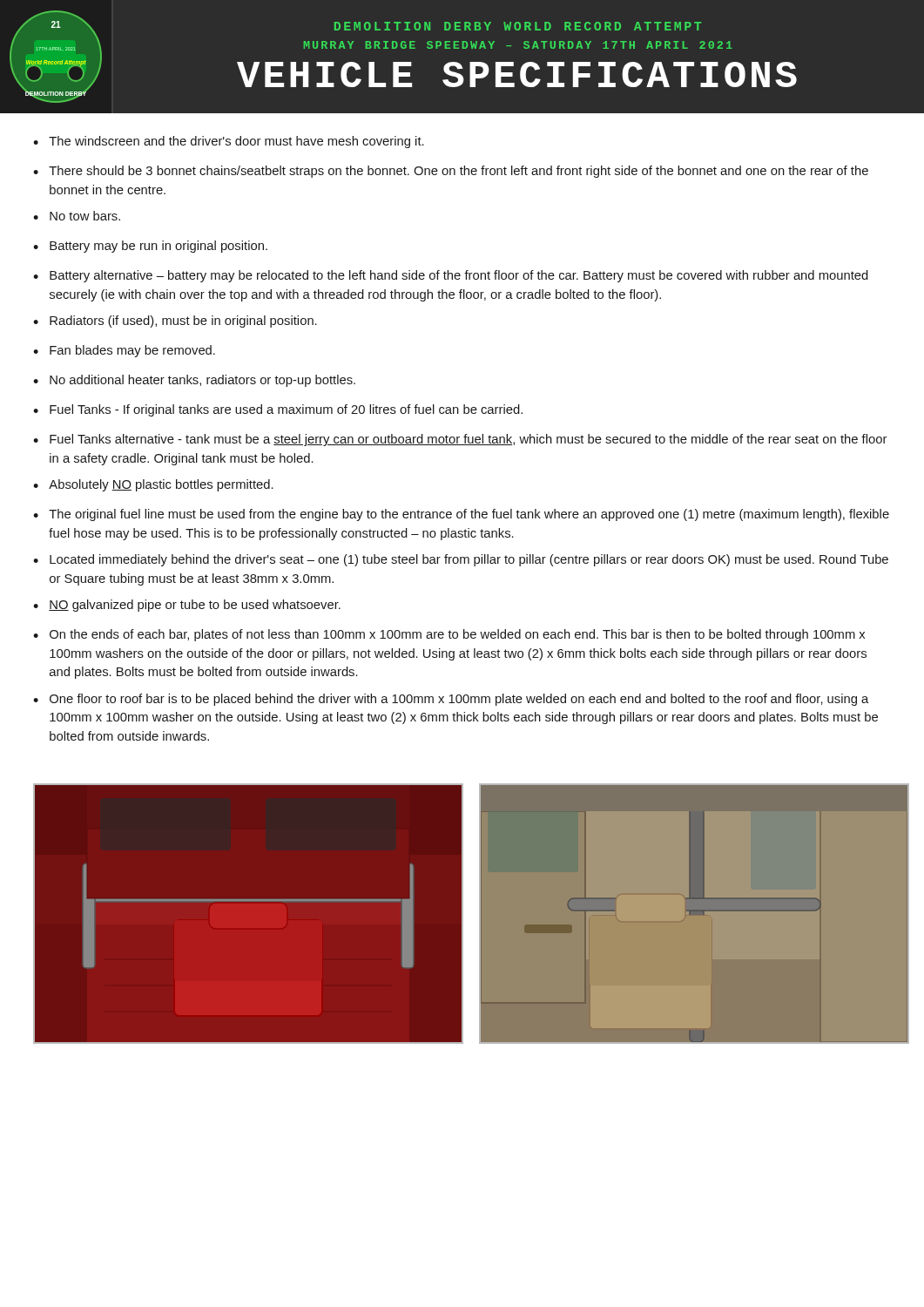The height and width of the screenshot is (1307, 924).
Task: Point to "No tow bars."
Action: [85, 216]
